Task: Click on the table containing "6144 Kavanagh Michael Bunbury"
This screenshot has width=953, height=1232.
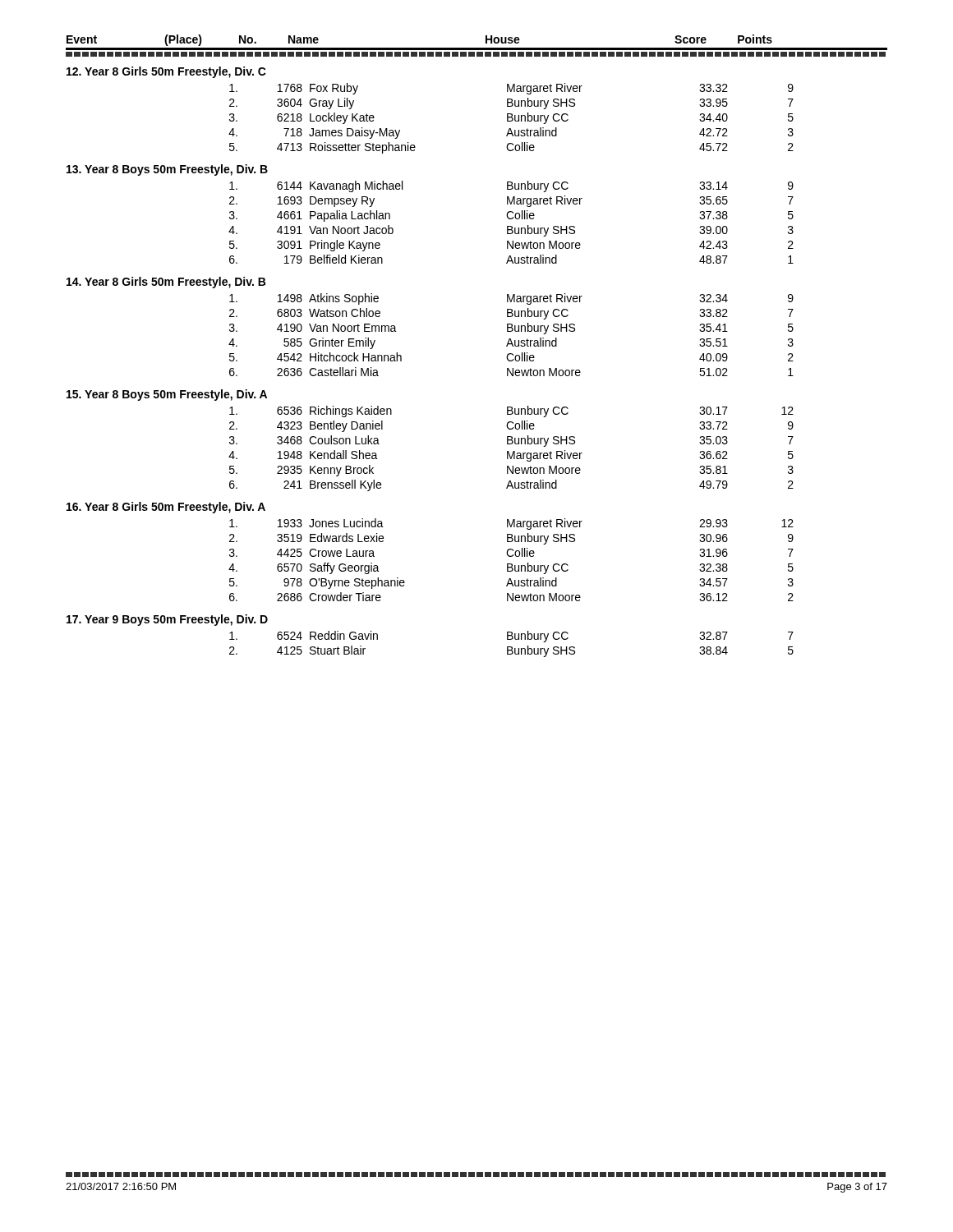Action: [x=476, y=223]
